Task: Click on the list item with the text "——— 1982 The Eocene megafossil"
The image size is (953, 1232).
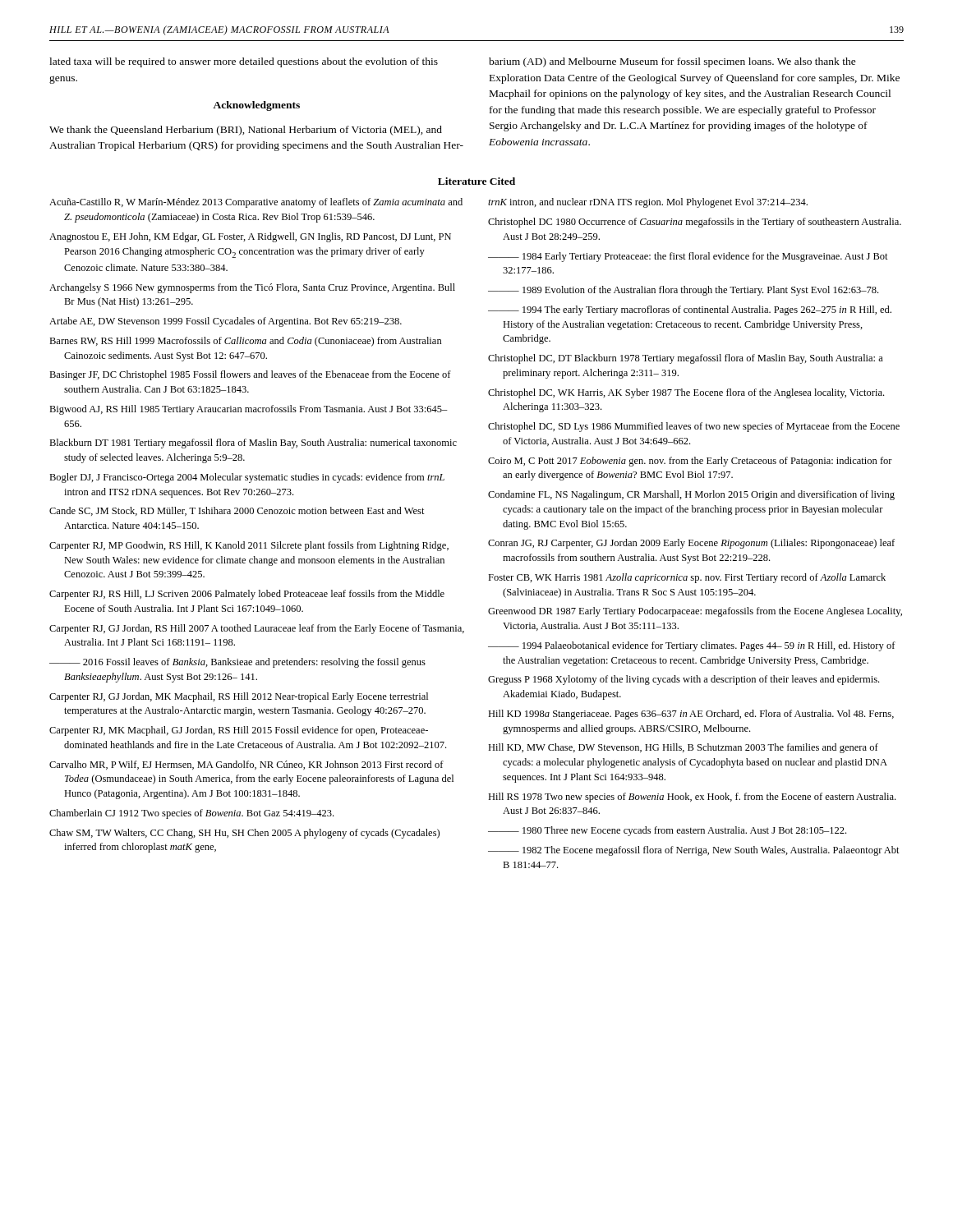Action: click(694, 857)
